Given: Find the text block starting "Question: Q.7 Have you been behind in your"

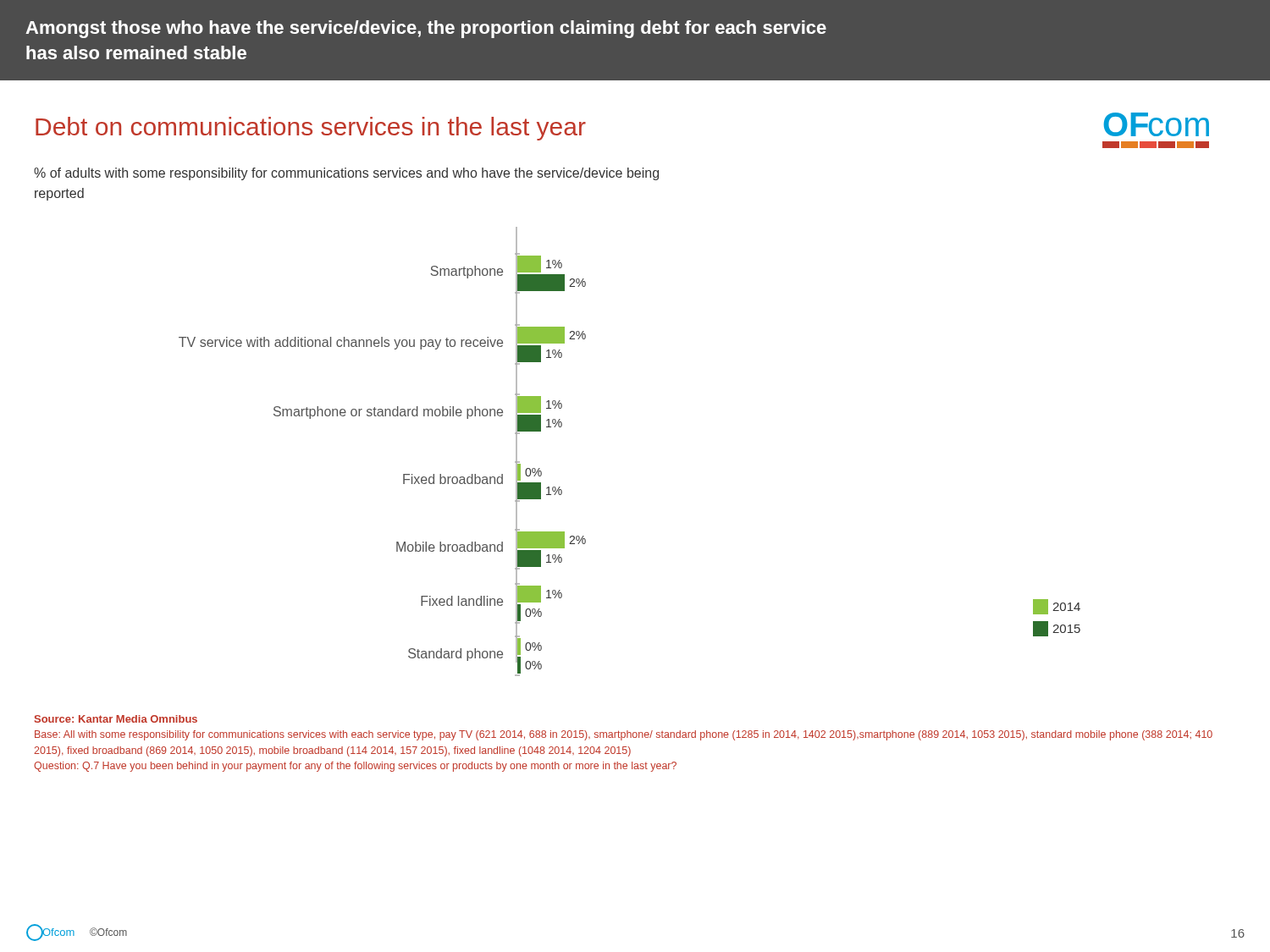Looking at the screenshot, I should (355, 766).
